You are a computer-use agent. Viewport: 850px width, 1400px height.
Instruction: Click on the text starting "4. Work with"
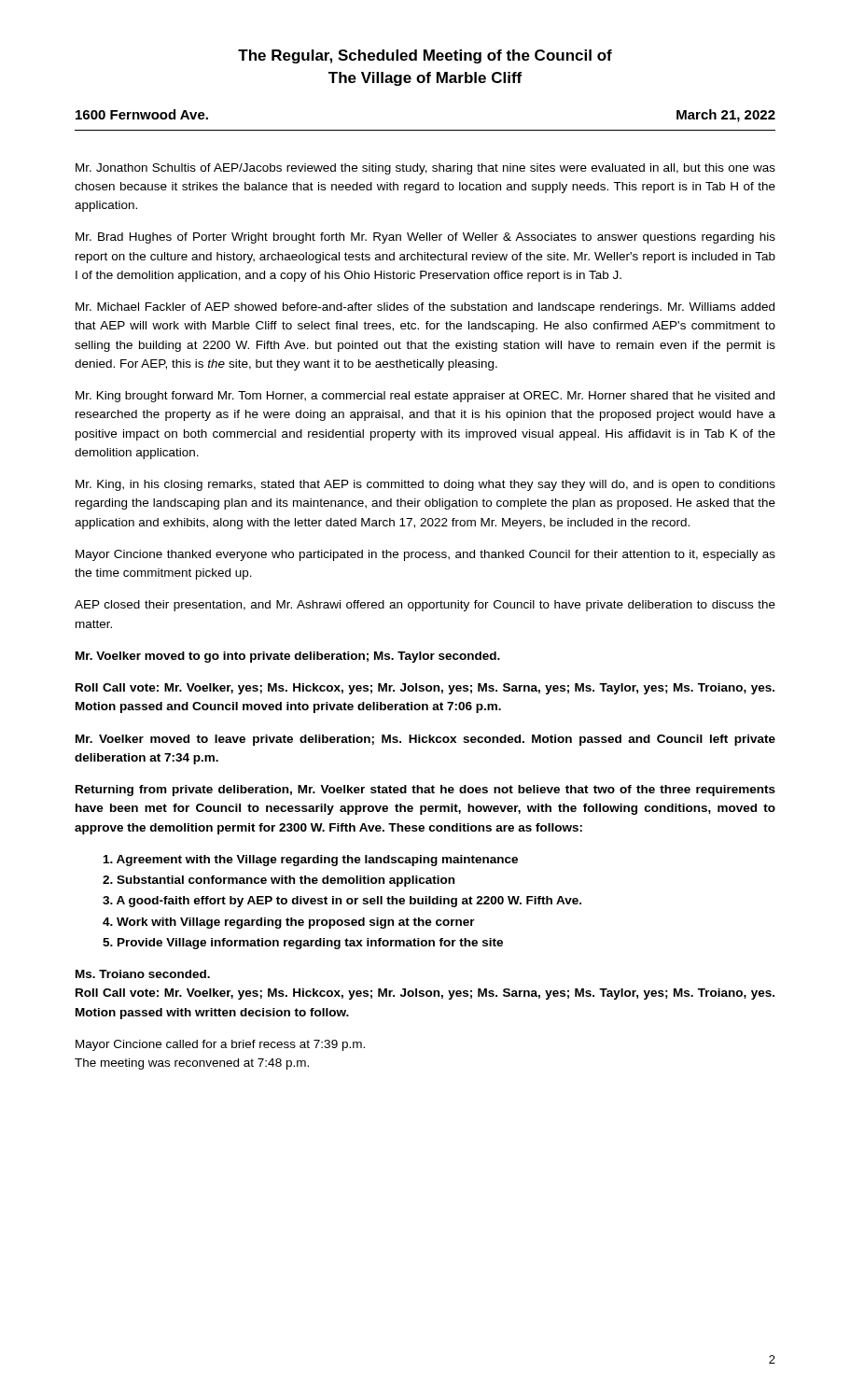tap(289, 921)
